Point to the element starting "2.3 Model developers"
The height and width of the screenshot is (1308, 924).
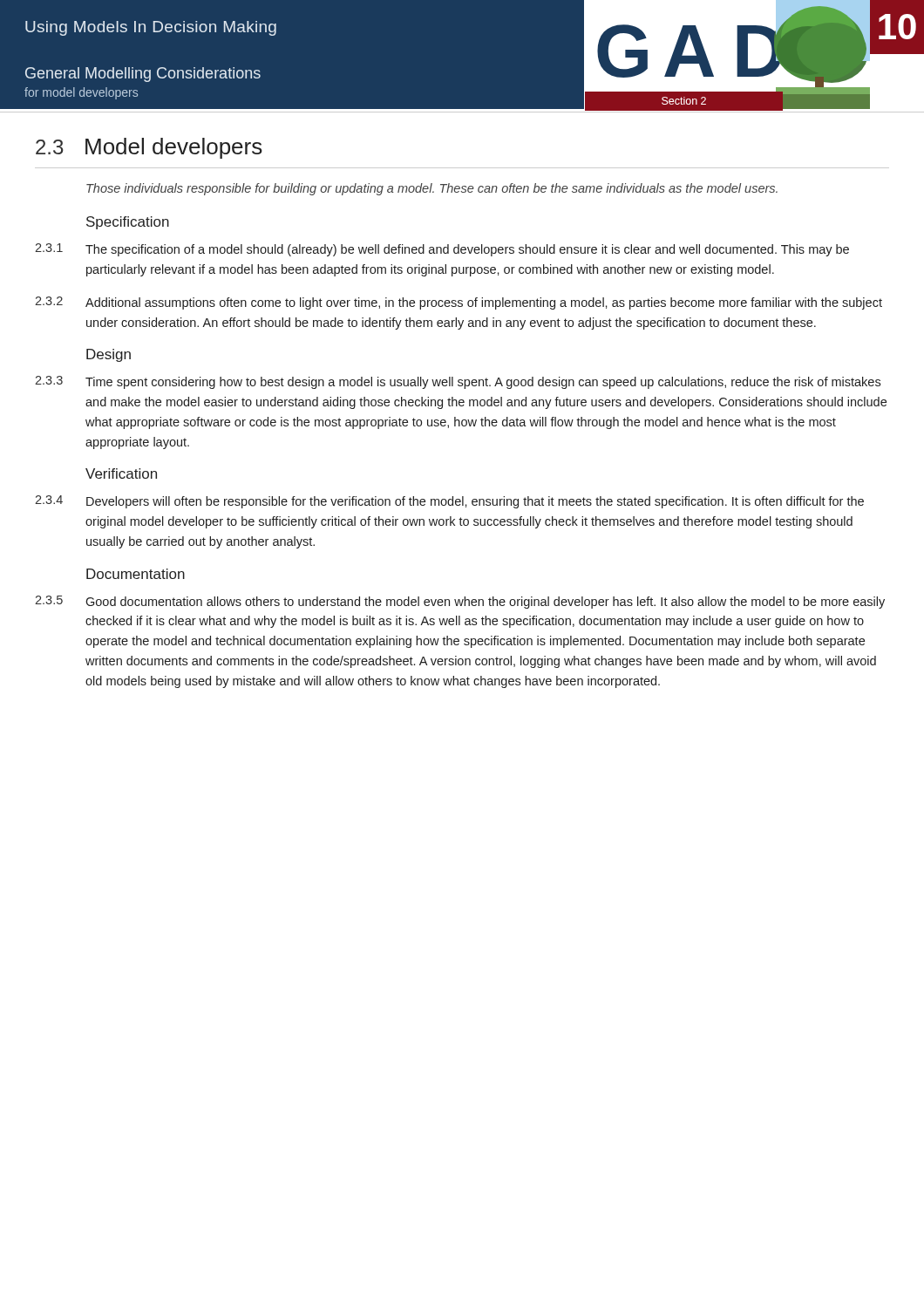click(149, 147)
